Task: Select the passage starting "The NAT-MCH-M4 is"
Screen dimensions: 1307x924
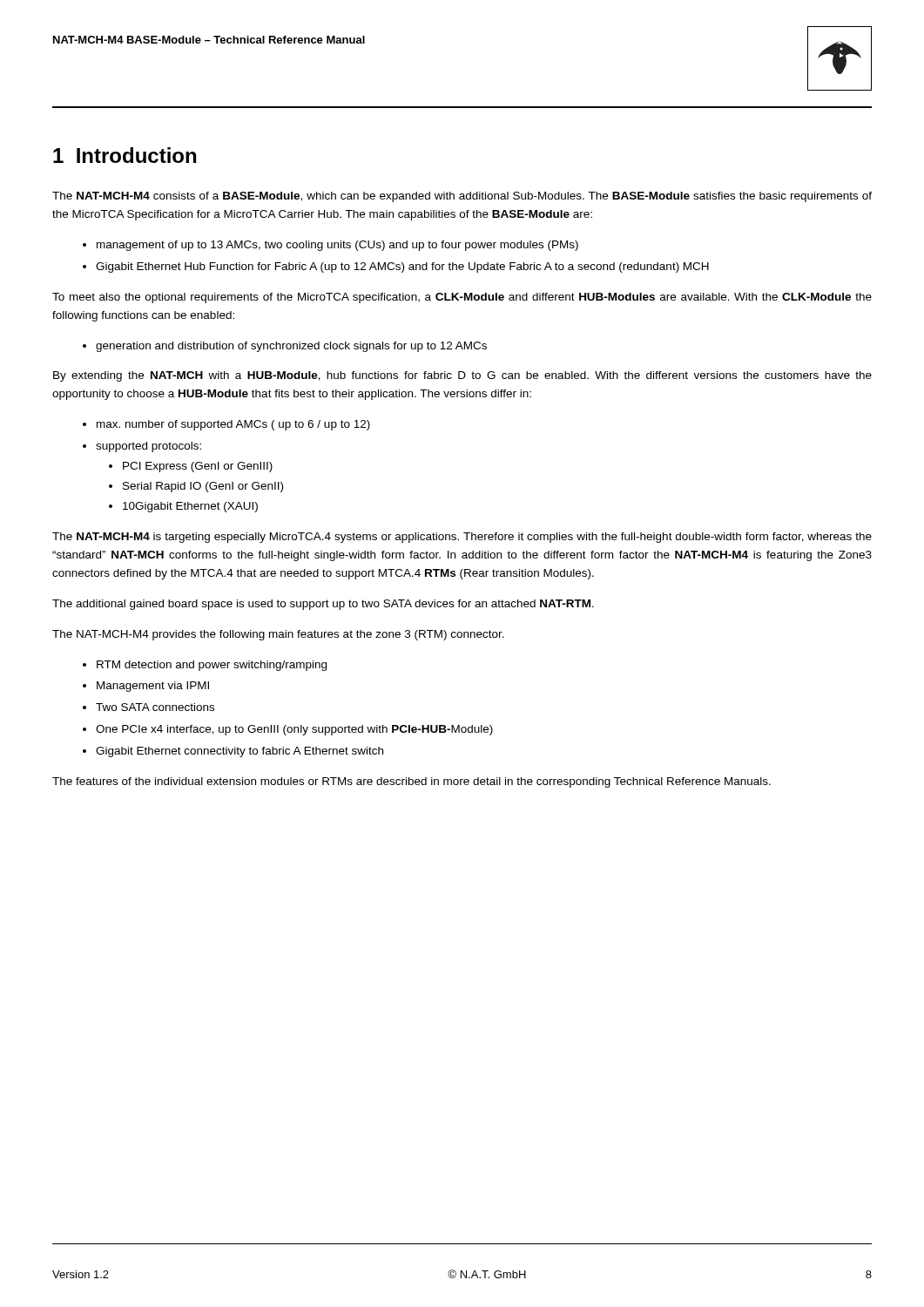Action: point(462,554)
